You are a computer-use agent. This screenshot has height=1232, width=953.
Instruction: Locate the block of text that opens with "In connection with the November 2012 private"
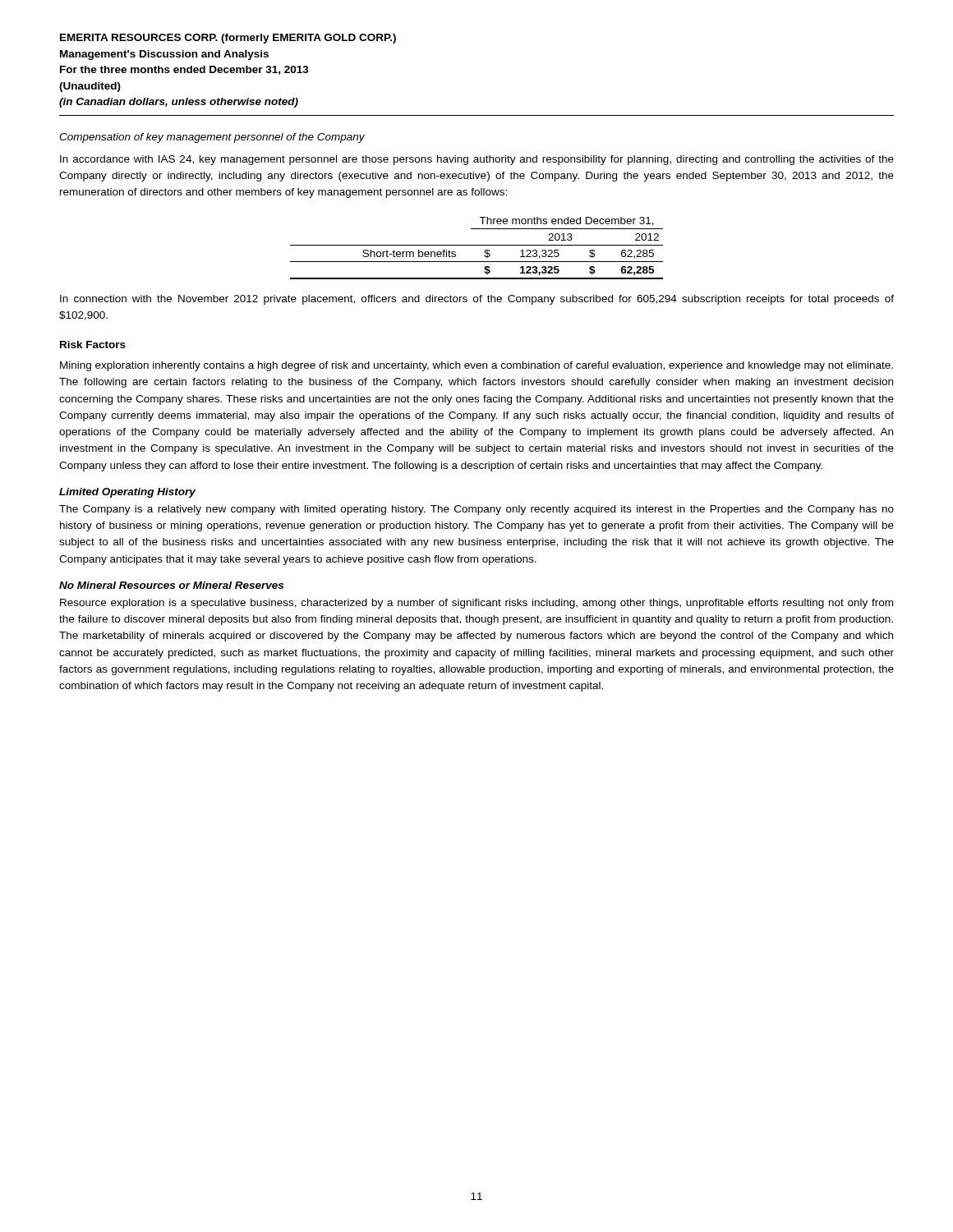476,306
